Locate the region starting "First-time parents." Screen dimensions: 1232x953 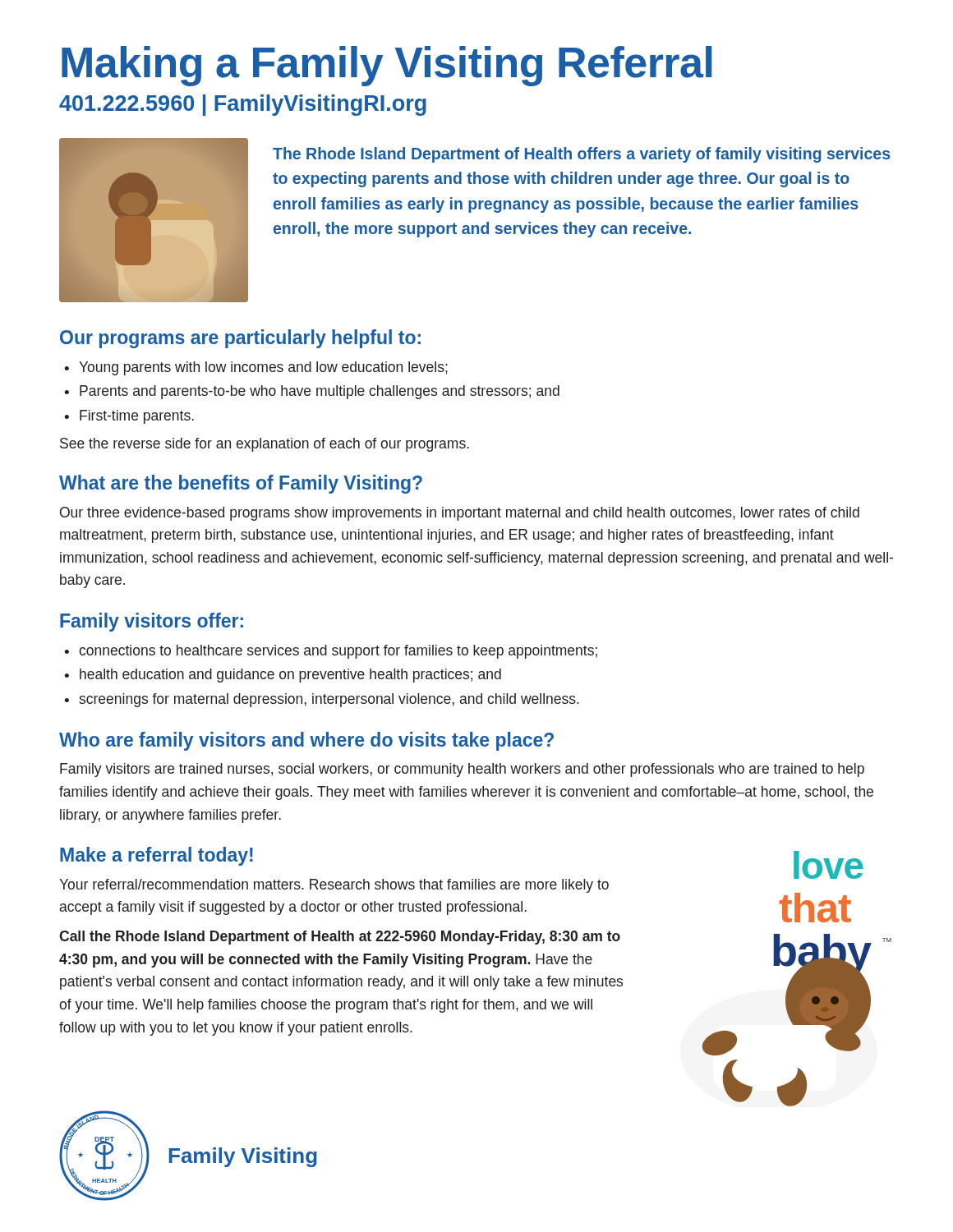click(129, 417)
